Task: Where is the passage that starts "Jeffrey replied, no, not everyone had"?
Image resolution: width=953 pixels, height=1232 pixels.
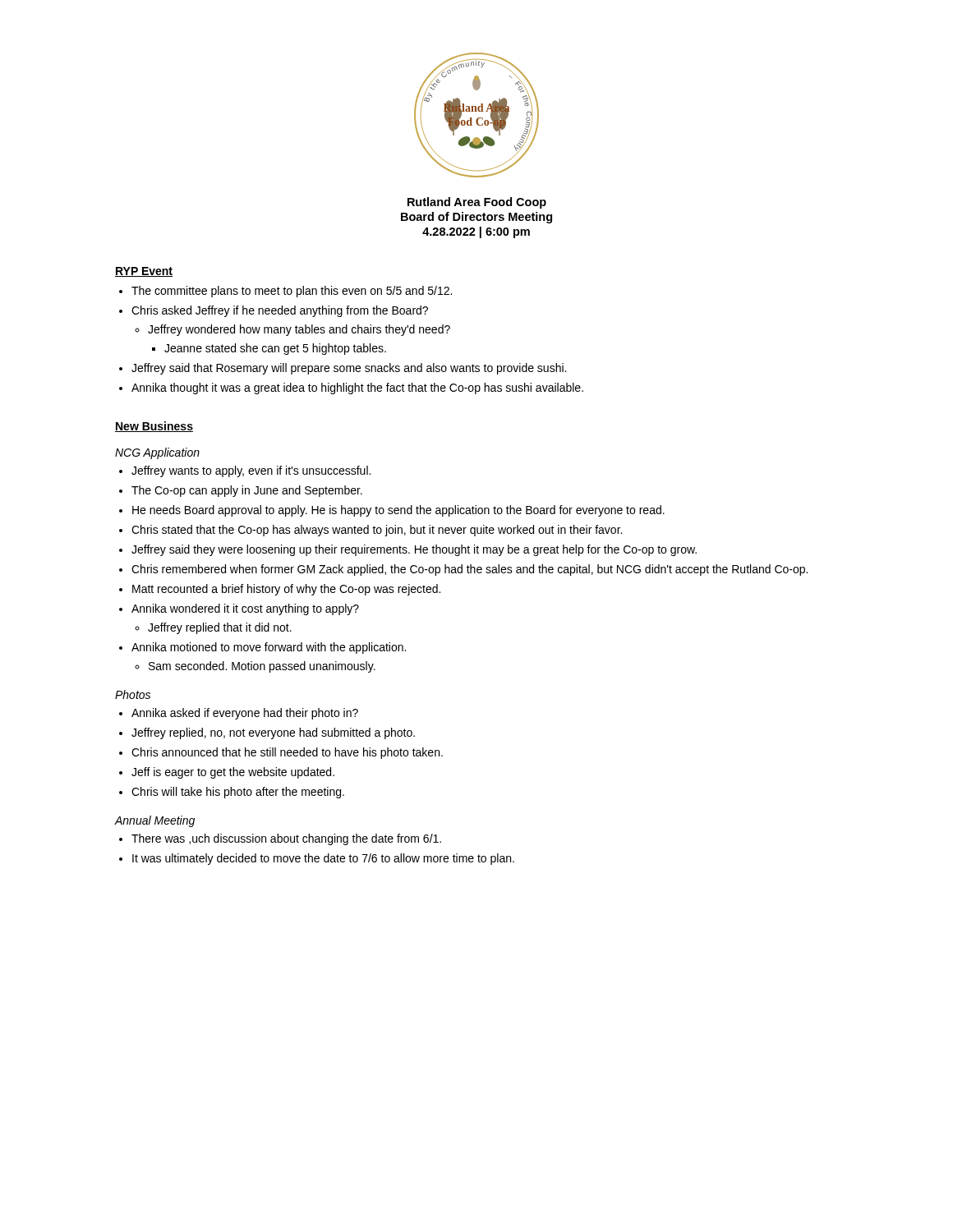Action: pyautogui.click(x=273, y=733)
